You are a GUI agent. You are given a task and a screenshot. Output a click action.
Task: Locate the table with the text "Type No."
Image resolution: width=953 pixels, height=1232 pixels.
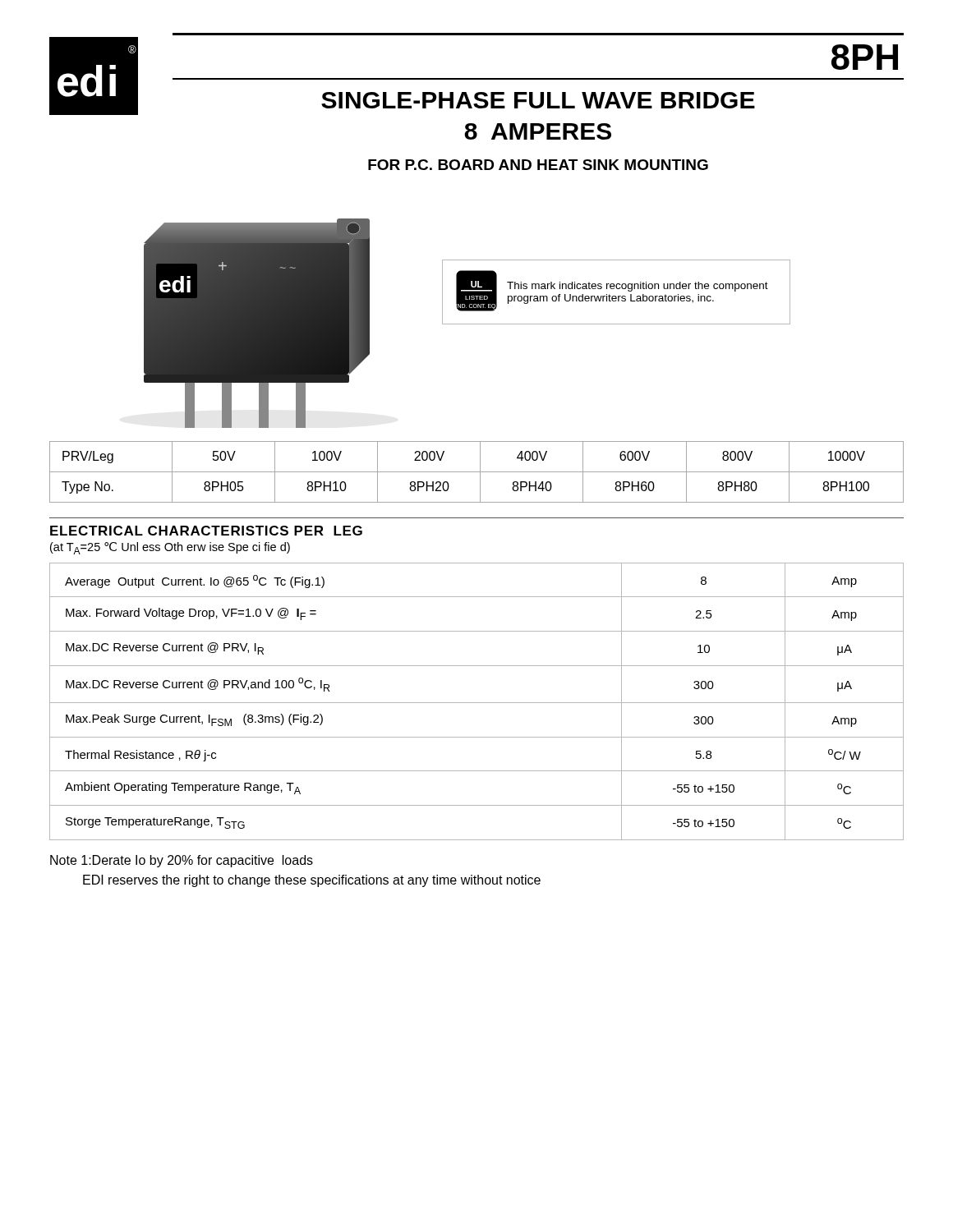click(x=476, y=471)
